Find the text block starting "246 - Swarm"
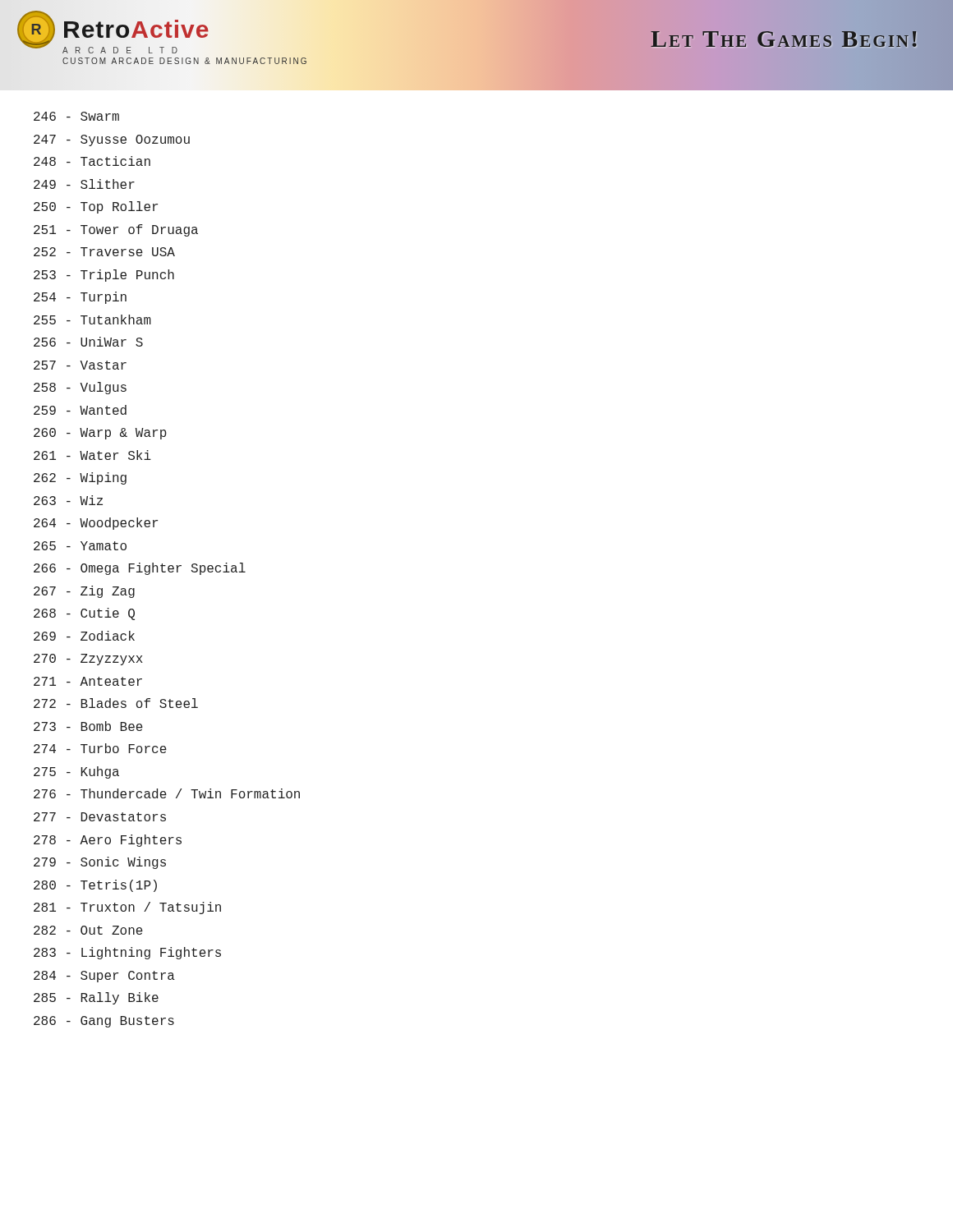This screenshot has height=1232, width=953. point(76,117)
